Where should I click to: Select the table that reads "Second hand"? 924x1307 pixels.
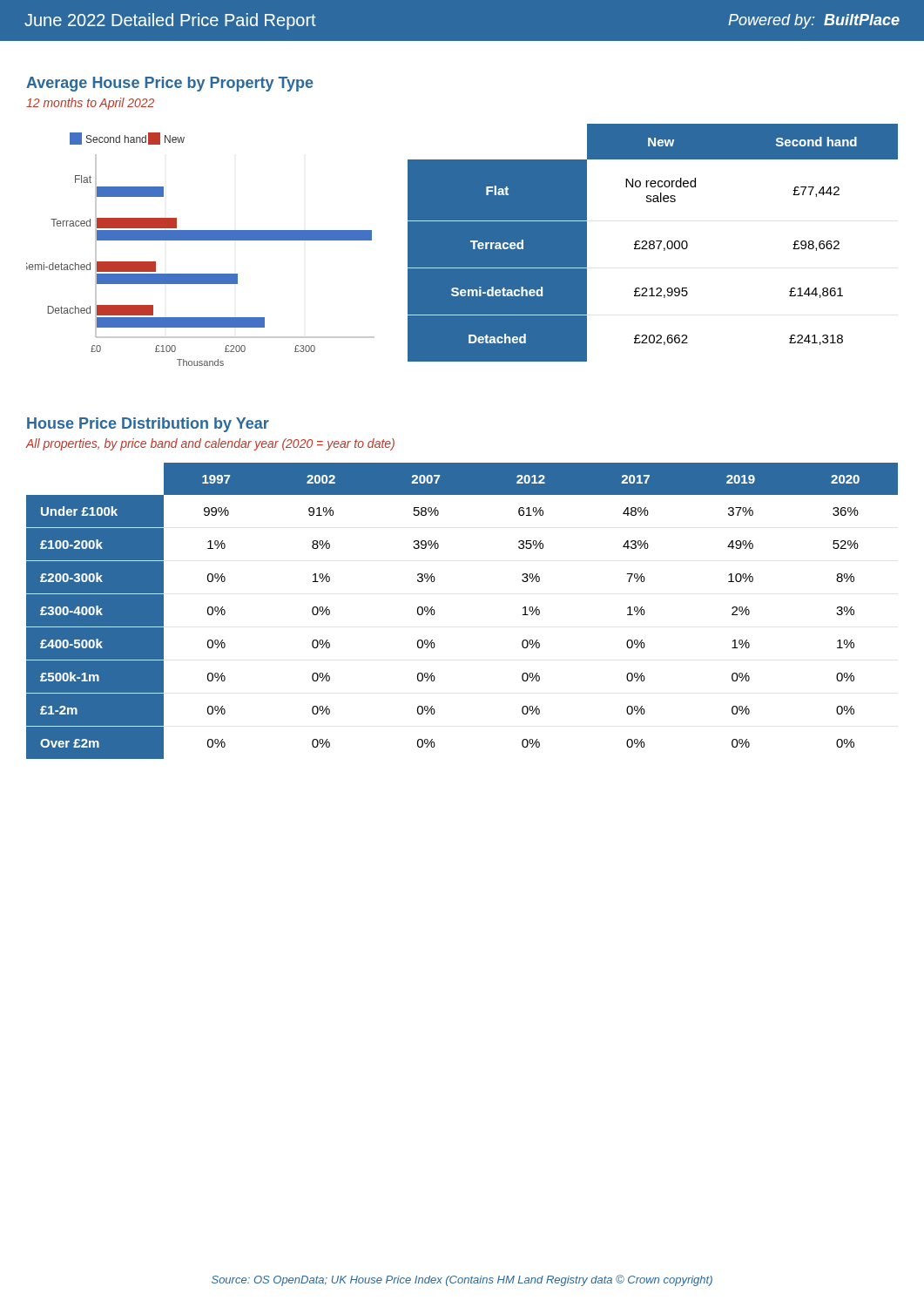coord(653,243)
